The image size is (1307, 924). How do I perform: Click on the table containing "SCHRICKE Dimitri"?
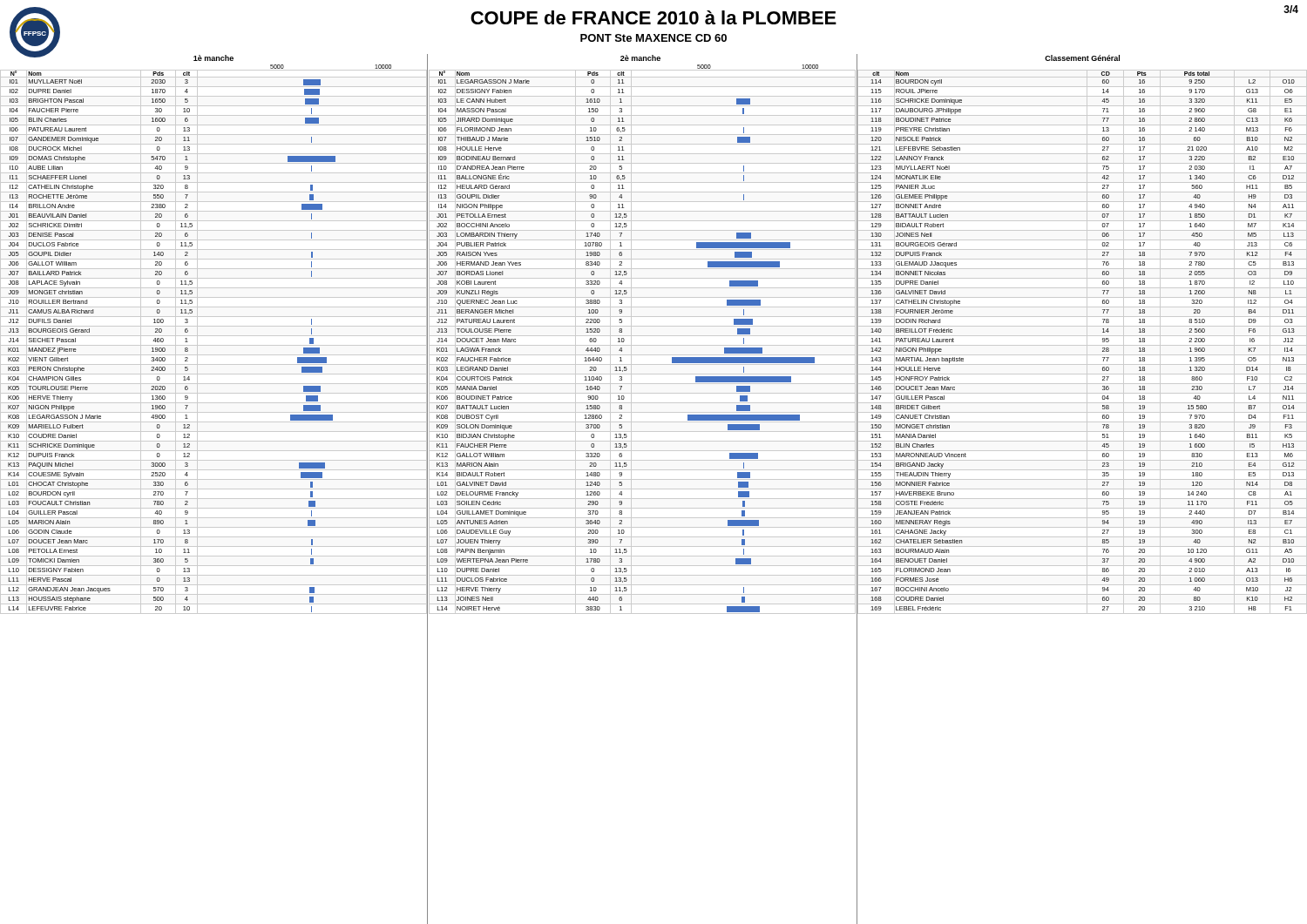[213, 342]
